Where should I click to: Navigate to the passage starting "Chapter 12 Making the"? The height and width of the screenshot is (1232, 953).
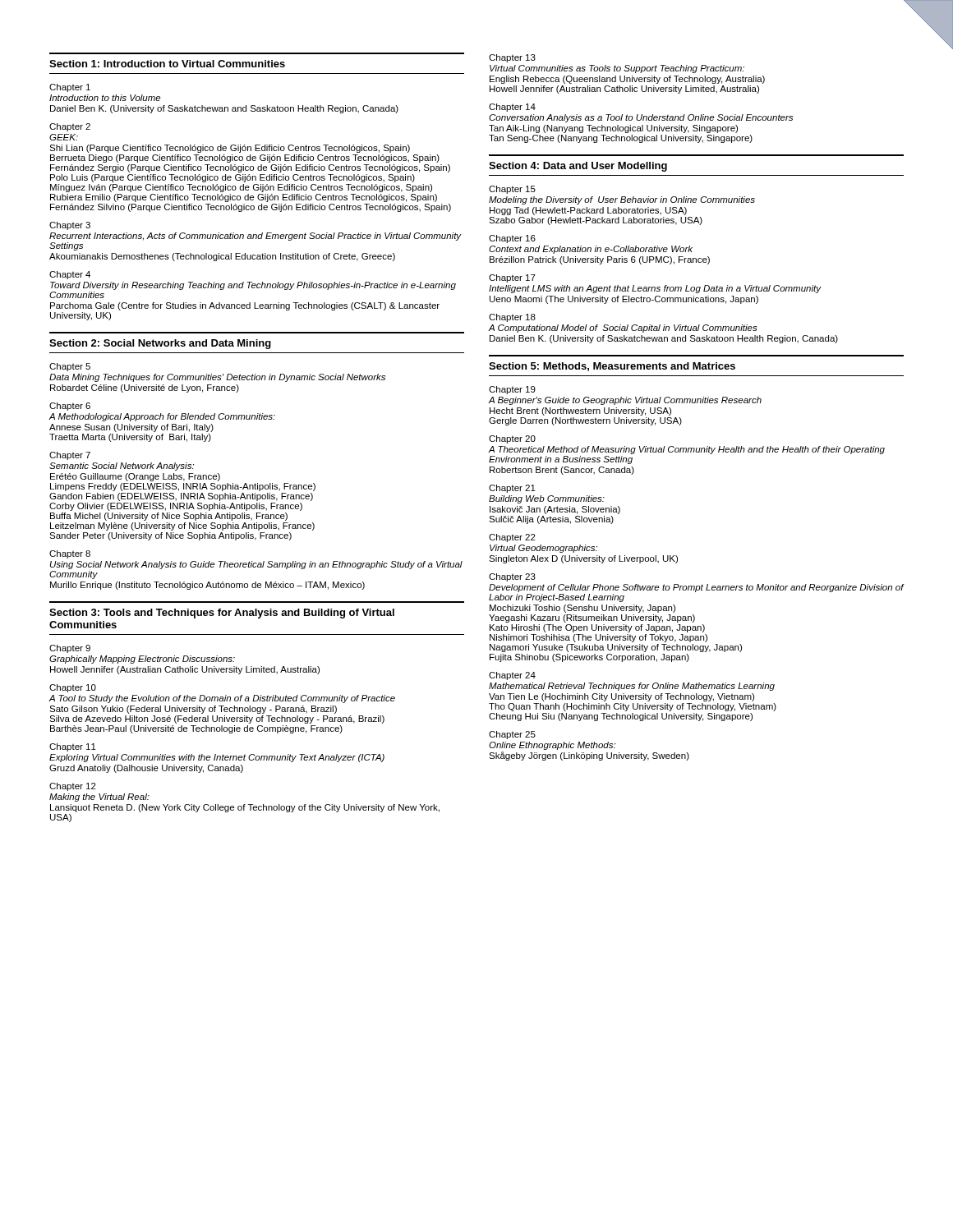point(257,802)
